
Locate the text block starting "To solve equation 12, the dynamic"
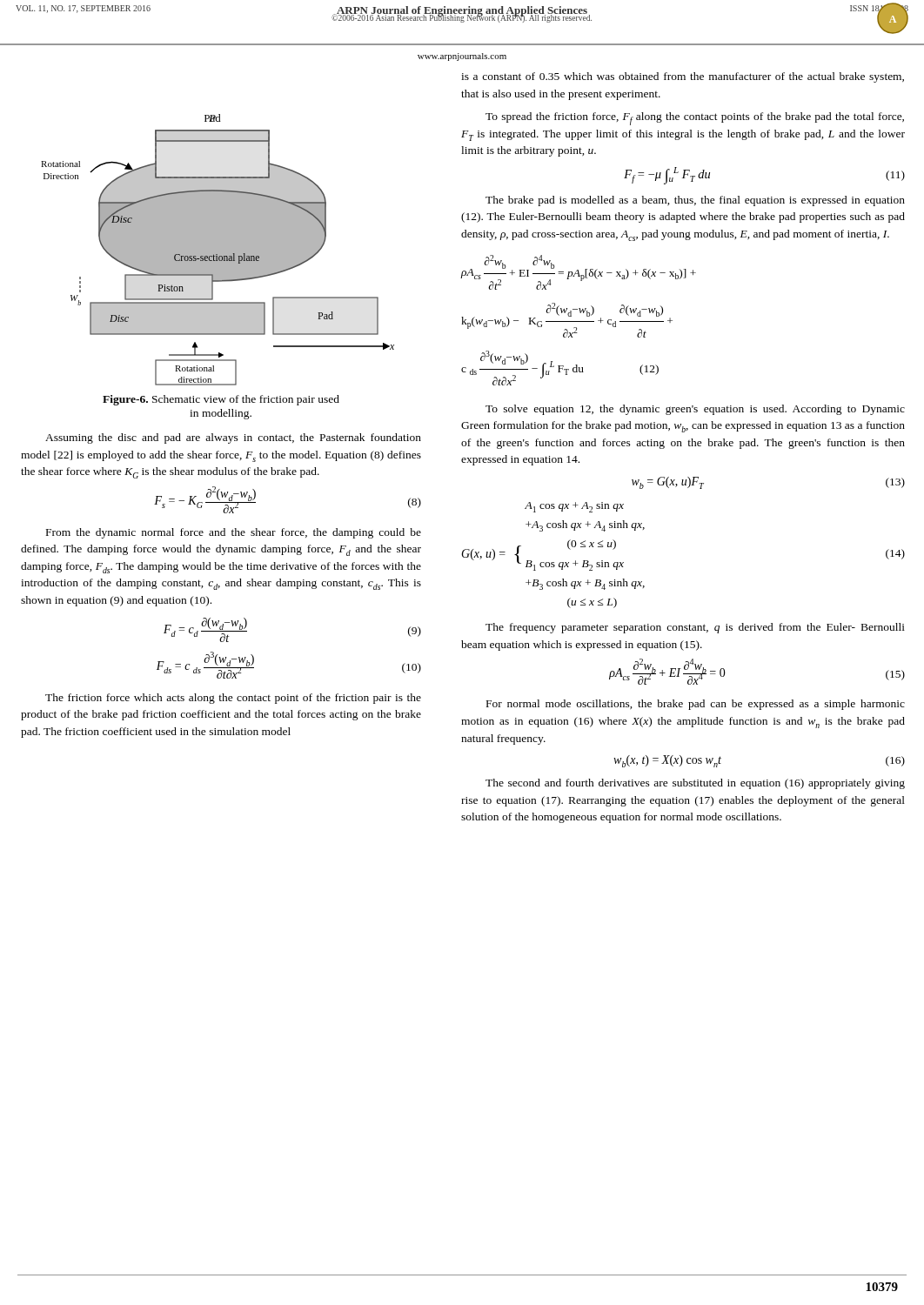point(683,434)
